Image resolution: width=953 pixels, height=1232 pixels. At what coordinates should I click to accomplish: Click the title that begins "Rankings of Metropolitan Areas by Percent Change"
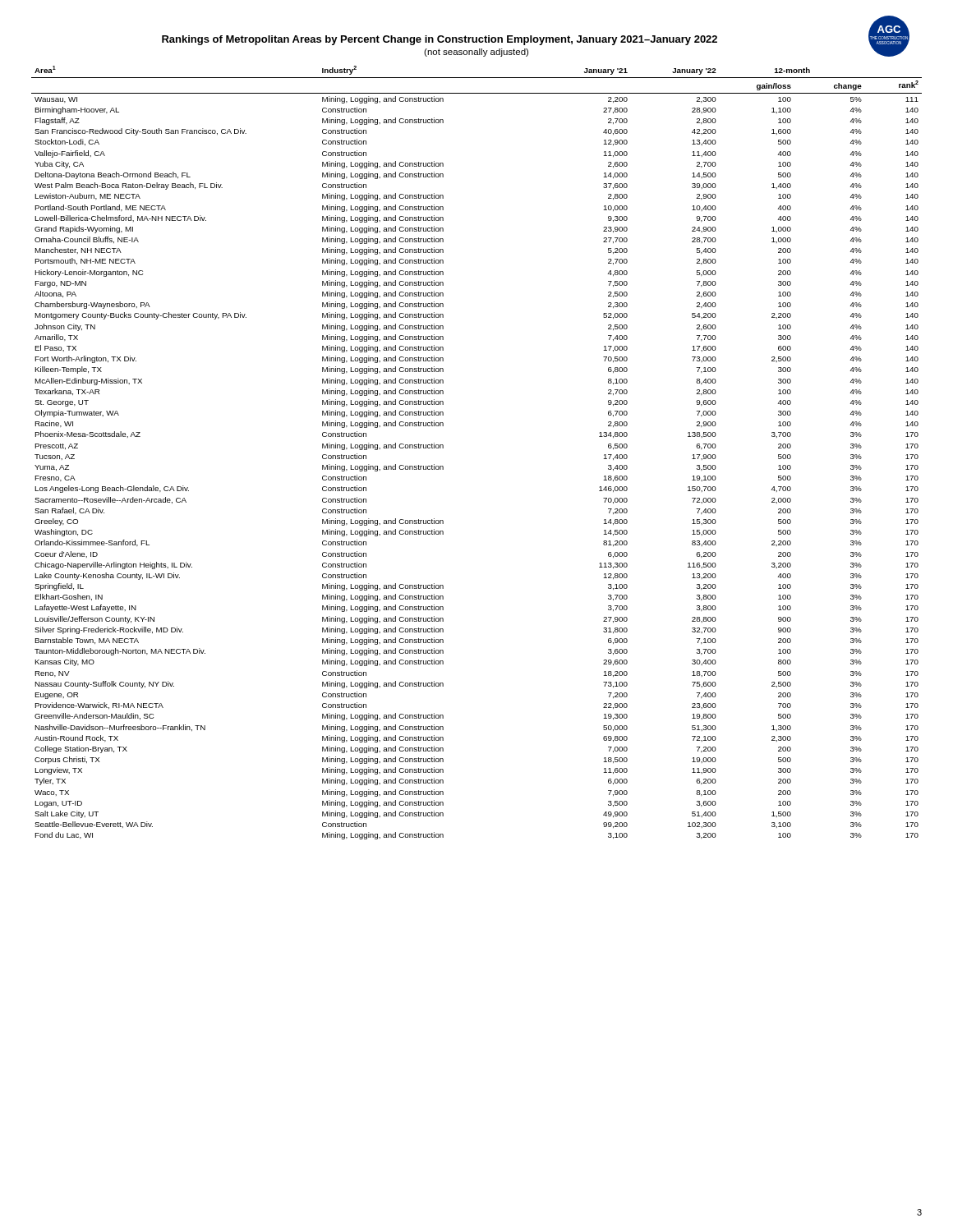(x=440, y=39)
